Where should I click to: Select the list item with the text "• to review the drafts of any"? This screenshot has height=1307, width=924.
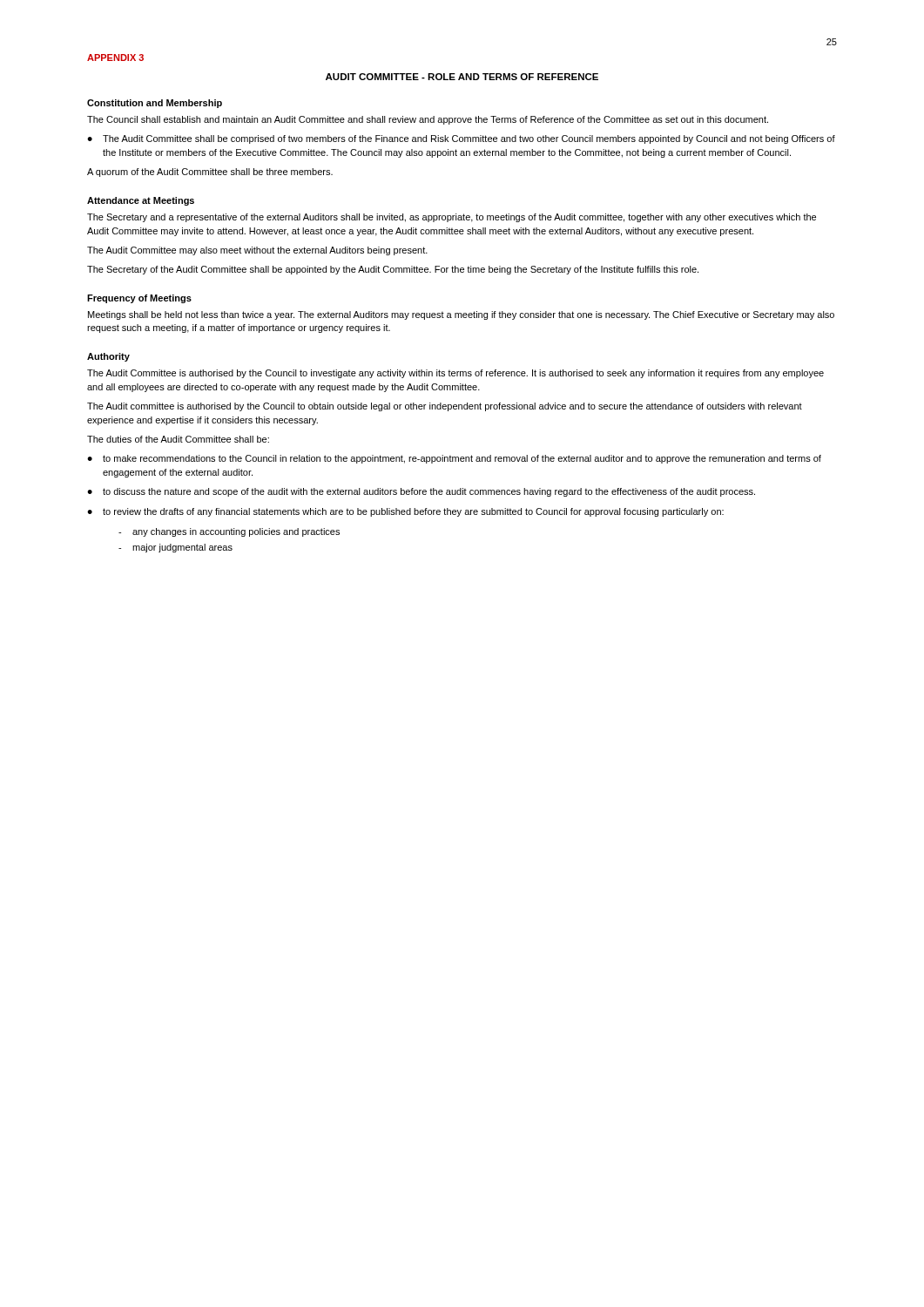click(x=462, y=513)
